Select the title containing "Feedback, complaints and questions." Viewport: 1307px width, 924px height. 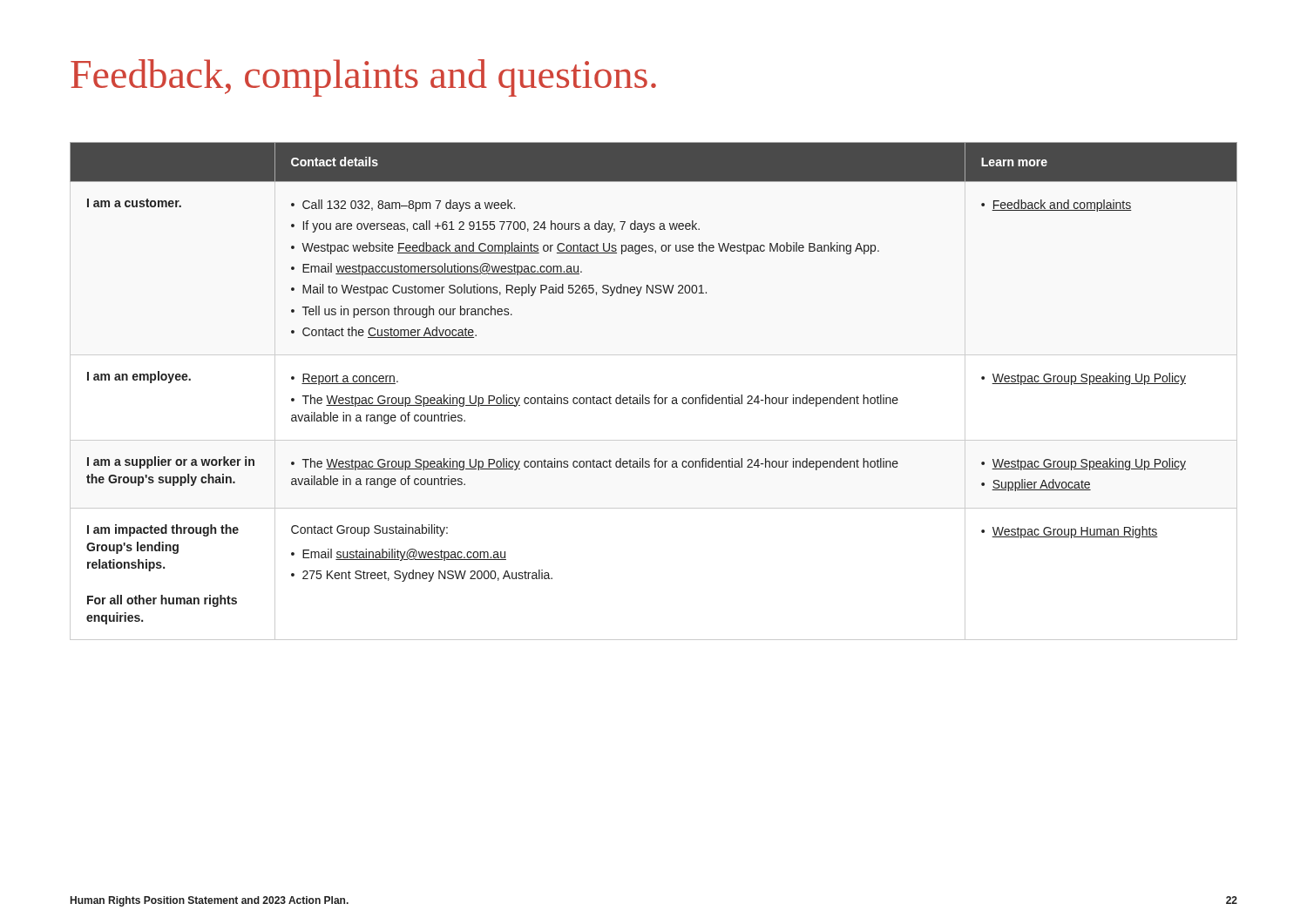pyautogui.click(x=654, y=75)
